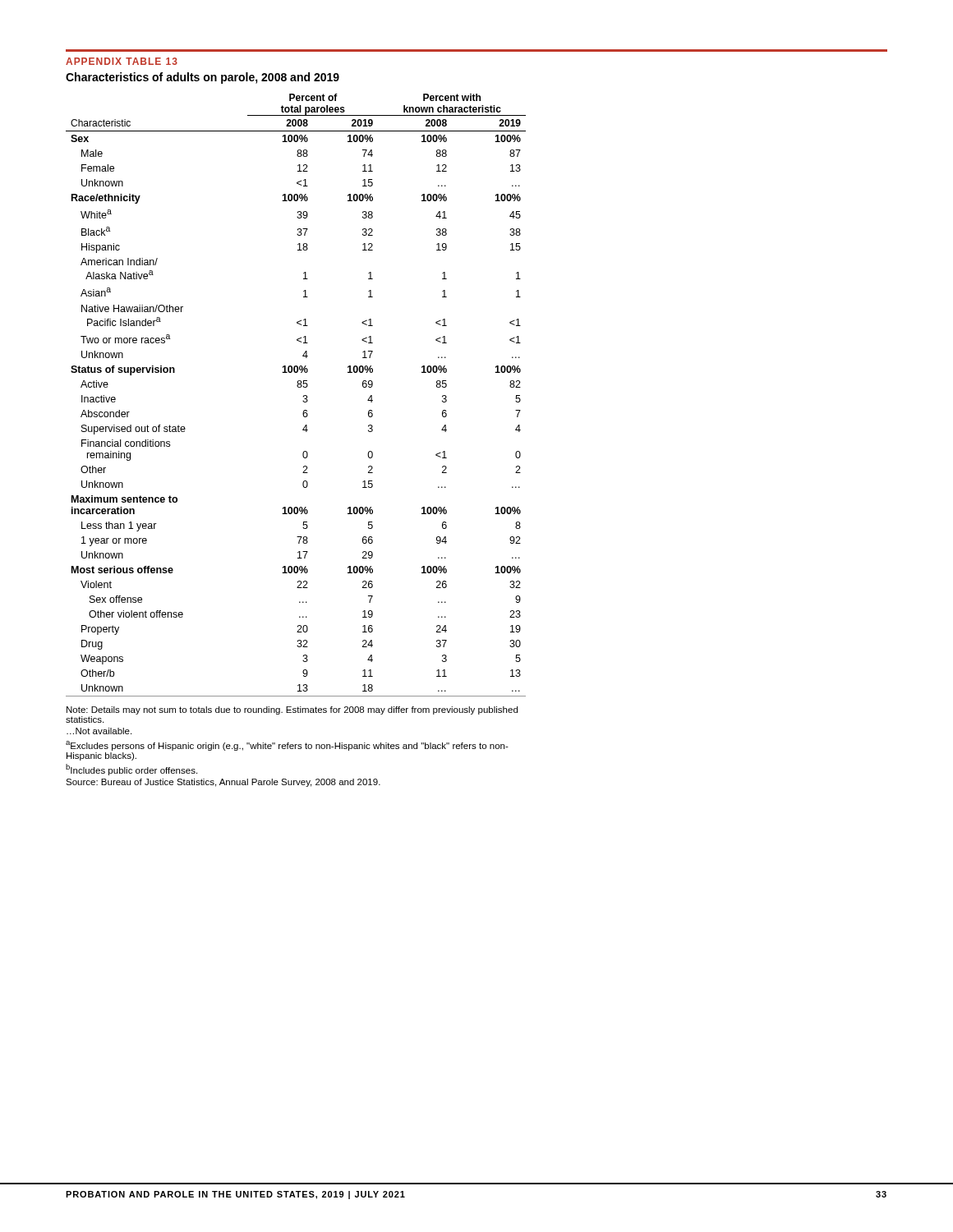Point to the block beginning "Note: Details may not sum to totals due"

(296, 715)
